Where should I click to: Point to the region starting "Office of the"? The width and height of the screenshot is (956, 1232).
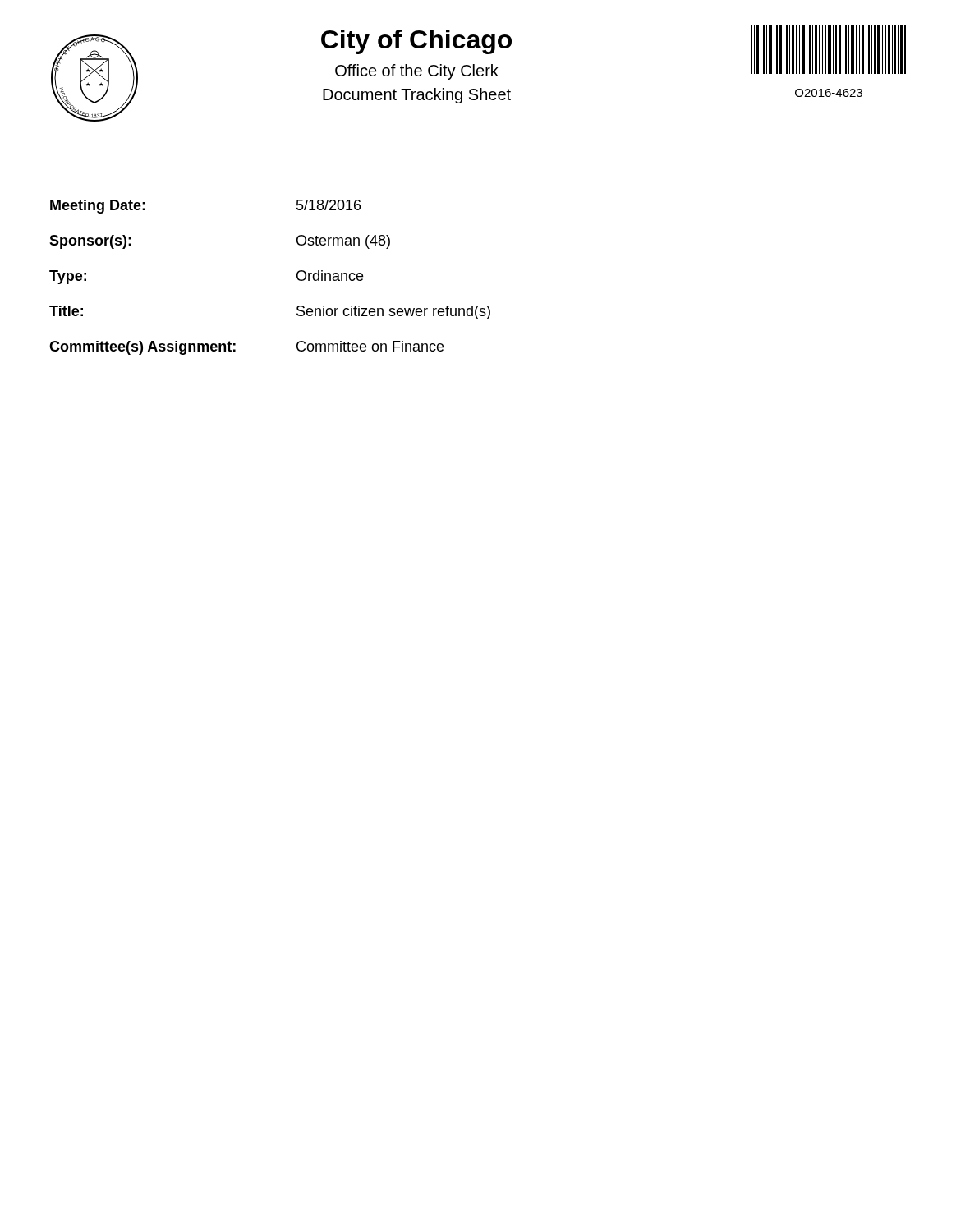click(x=416, y=71)
